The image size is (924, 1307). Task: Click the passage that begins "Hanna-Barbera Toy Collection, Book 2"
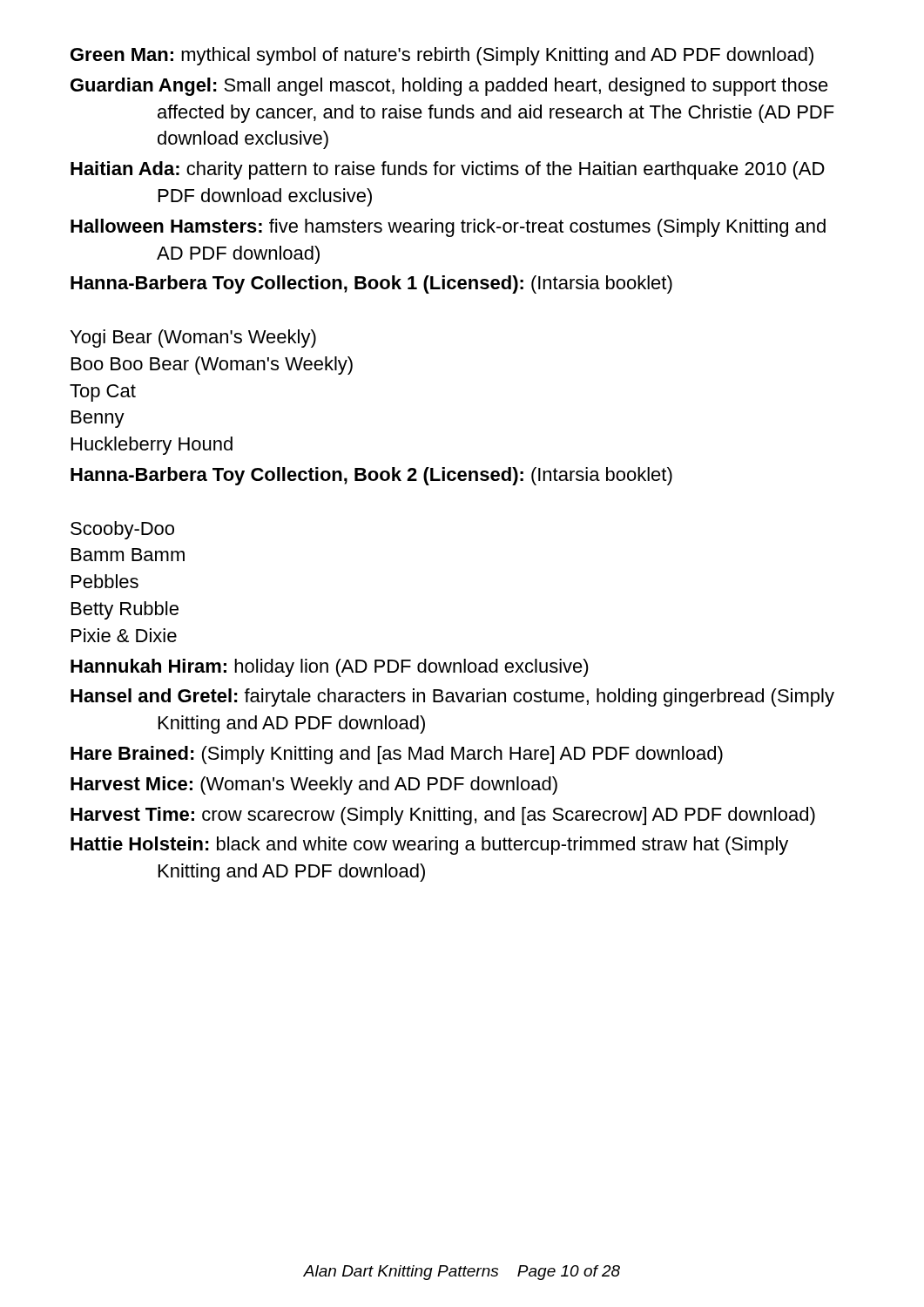(x=371, y=476)
